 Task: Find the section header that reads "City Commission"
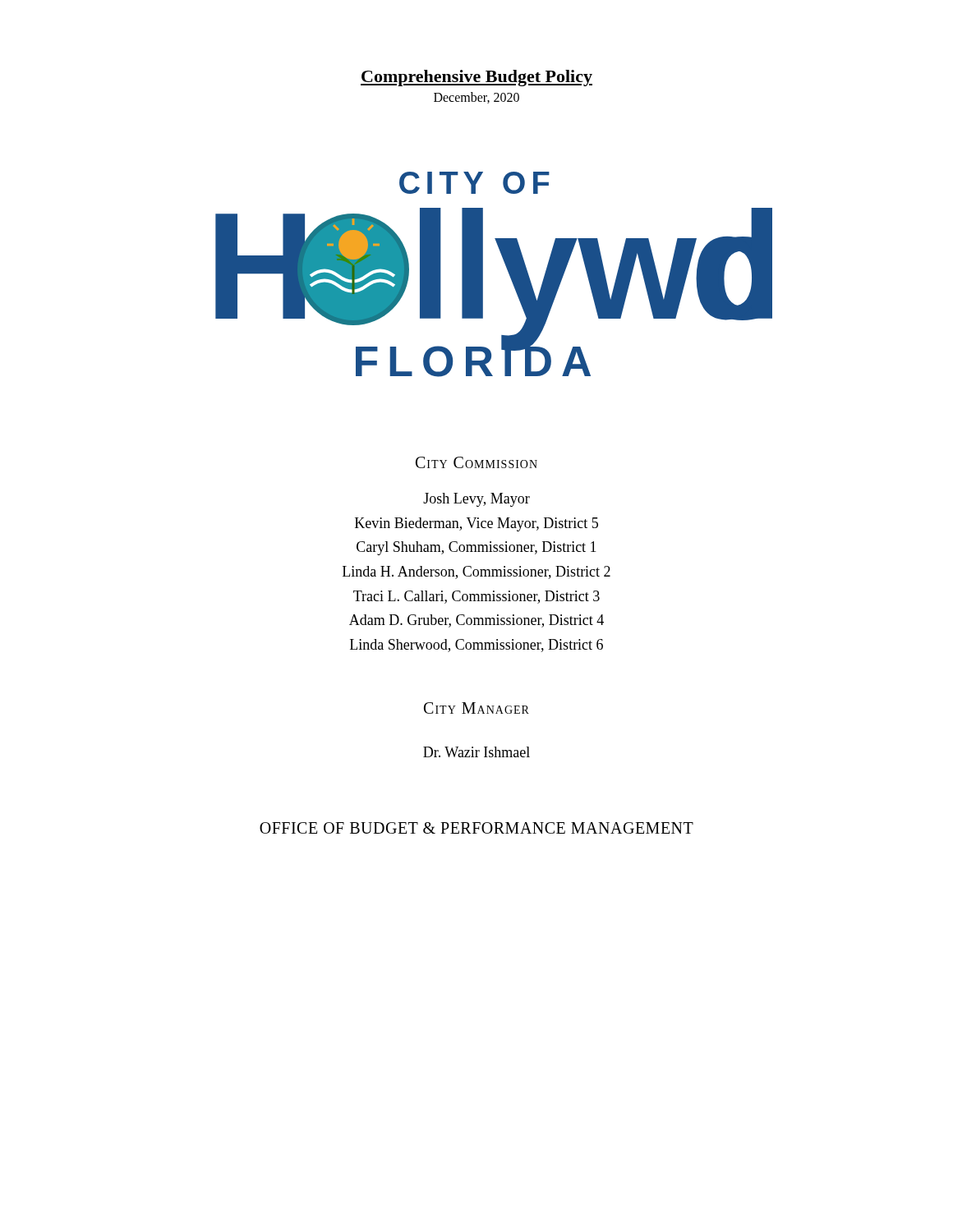pos(476,463)
